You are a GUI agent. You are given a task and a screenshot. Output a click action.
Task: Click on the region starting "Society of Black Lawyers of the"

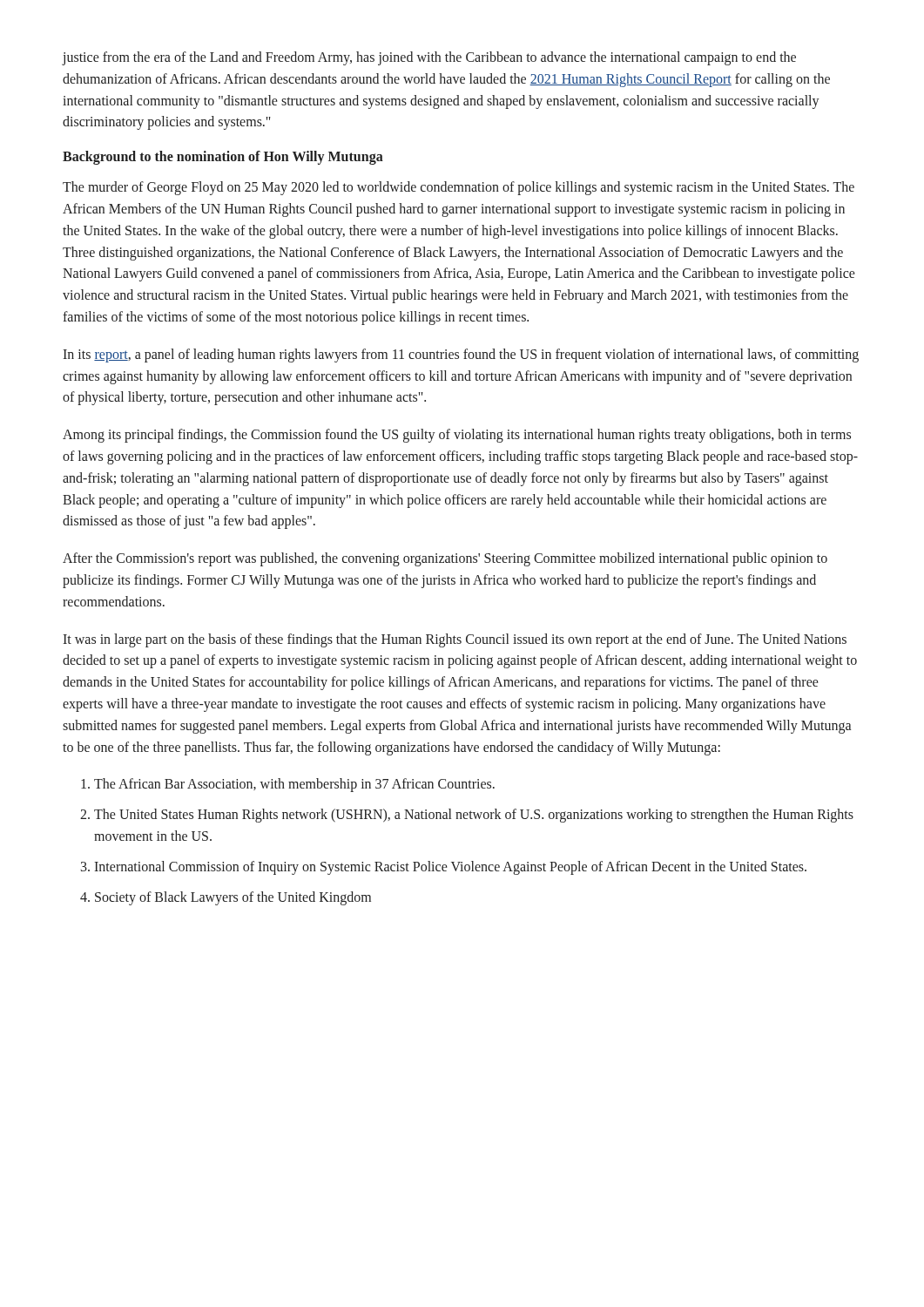[x=233, y=898]
